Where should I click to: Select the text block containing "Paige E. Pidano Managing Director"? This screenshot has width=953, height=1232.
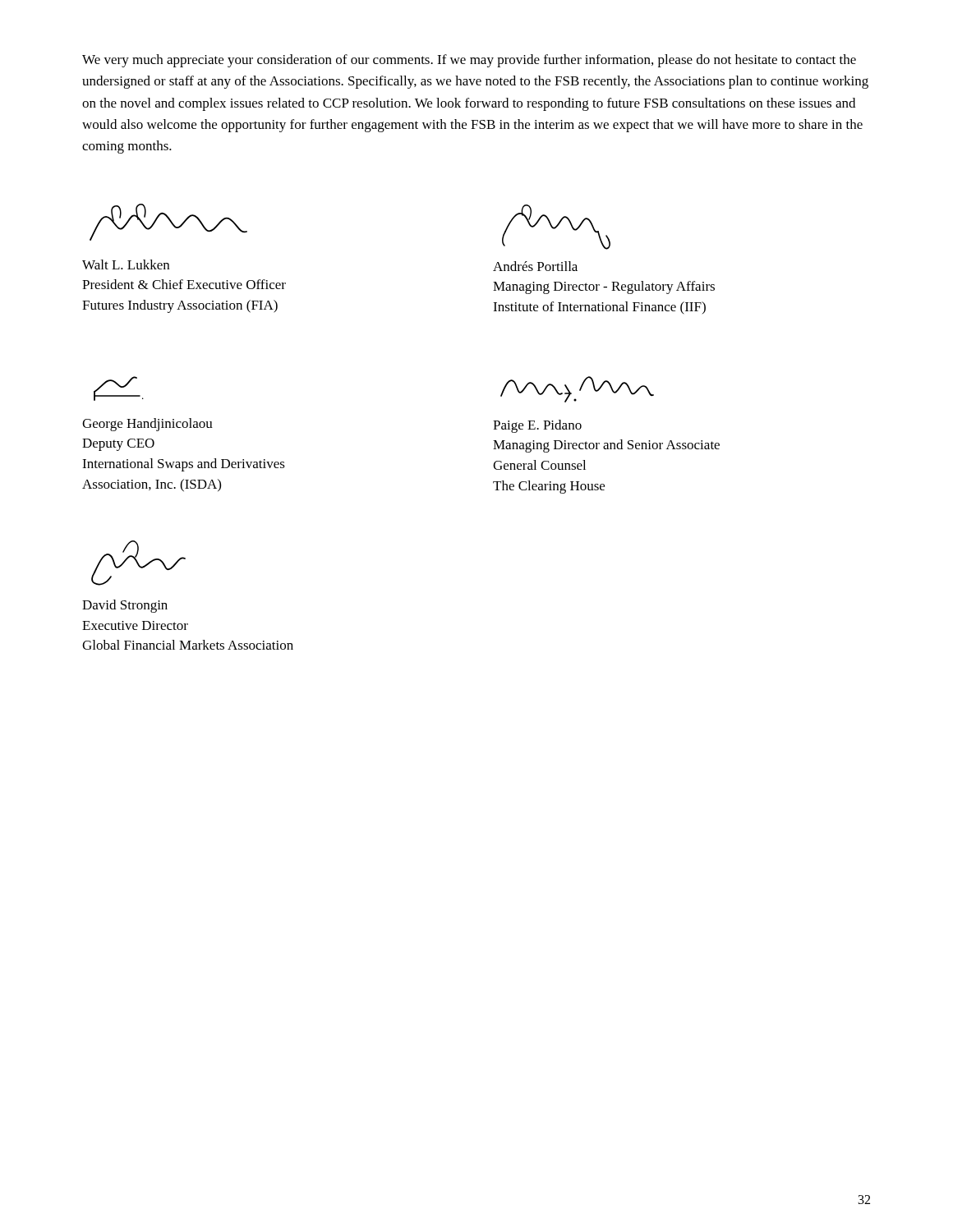pyautogui.click(x=682, y=456)
